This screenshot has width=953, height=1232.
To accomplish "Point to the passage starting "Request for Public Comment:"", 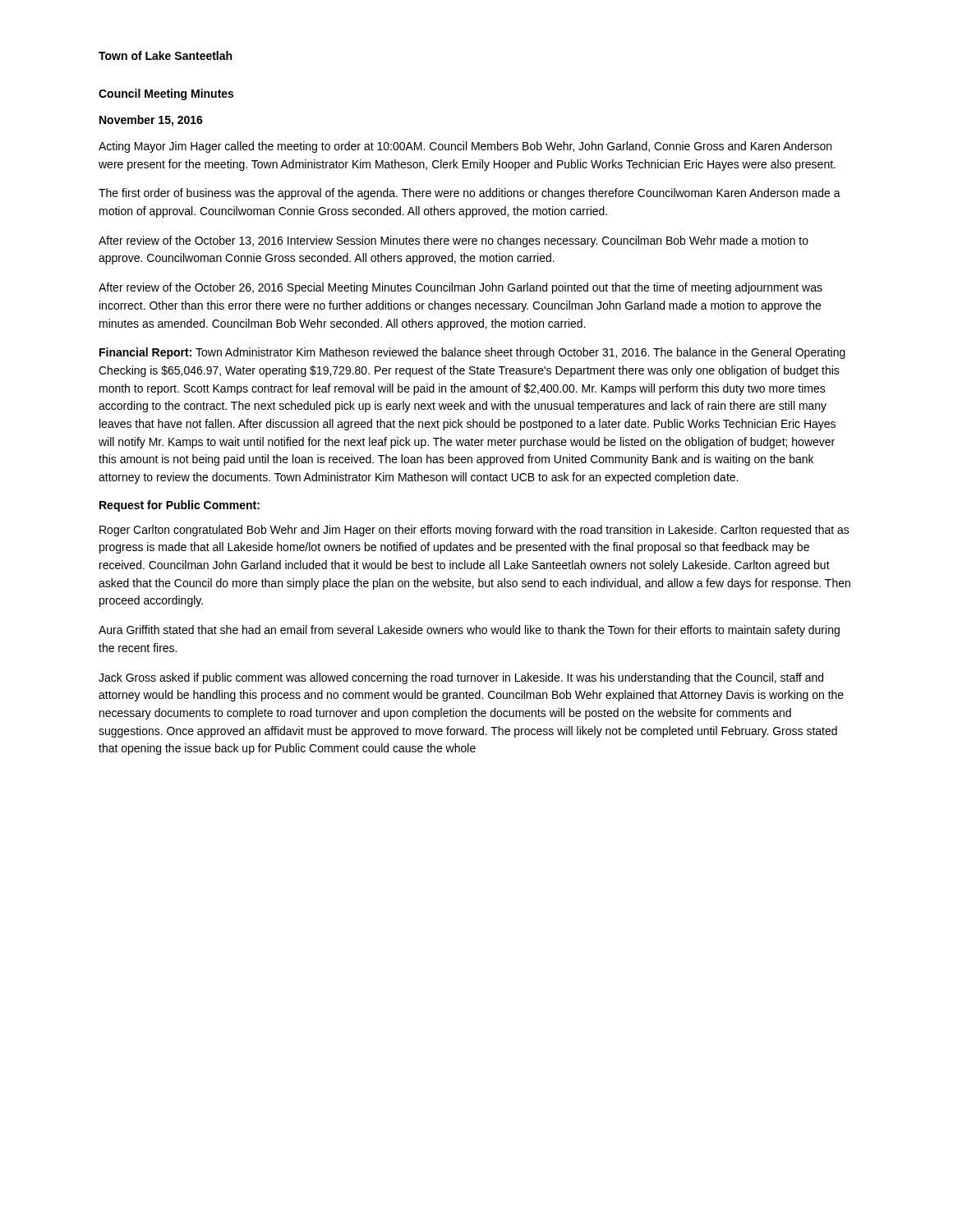I will click(179, 505).
